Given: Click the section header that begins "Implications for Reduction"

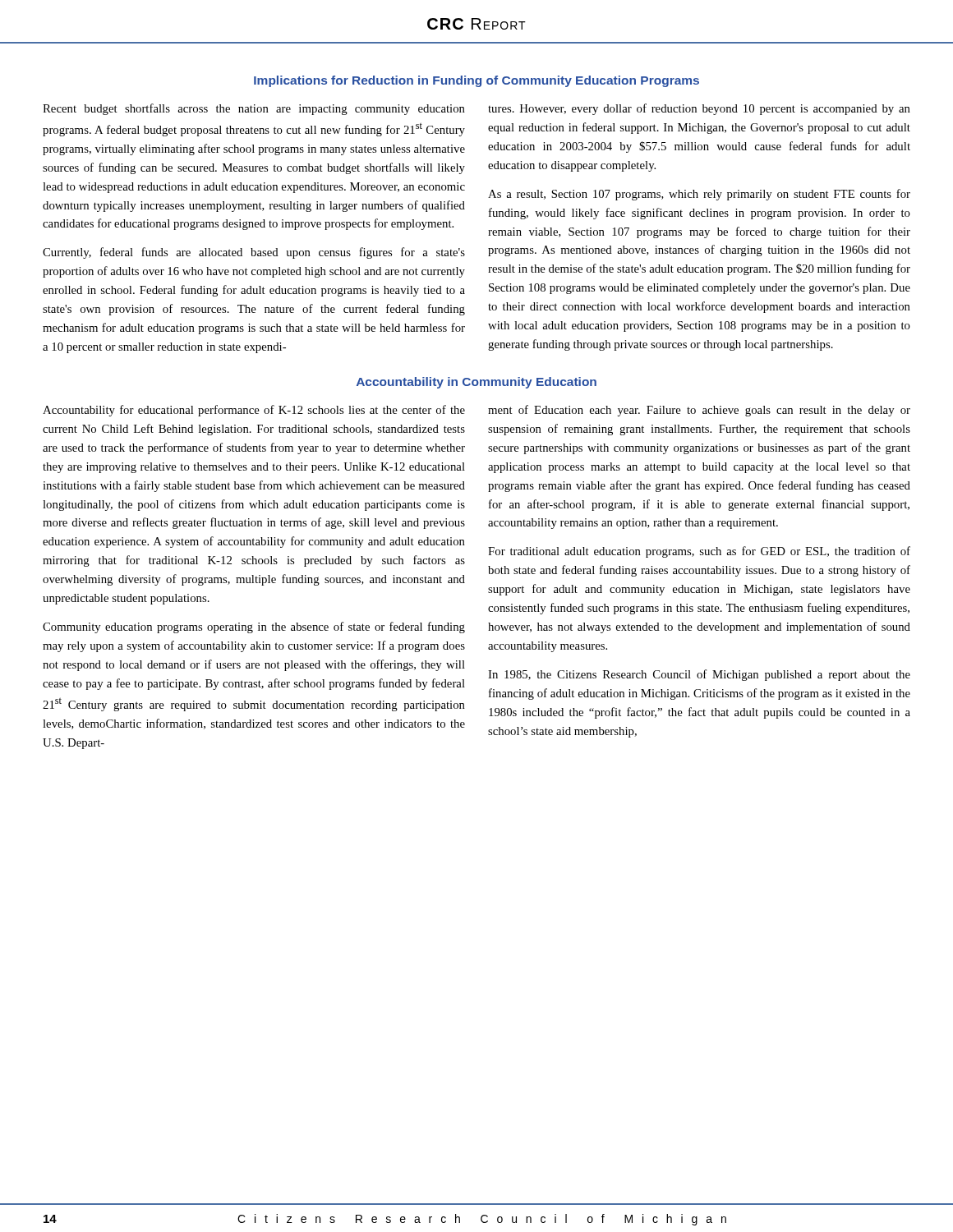Looking at the screenshot, I should click(x=476, y=80).
